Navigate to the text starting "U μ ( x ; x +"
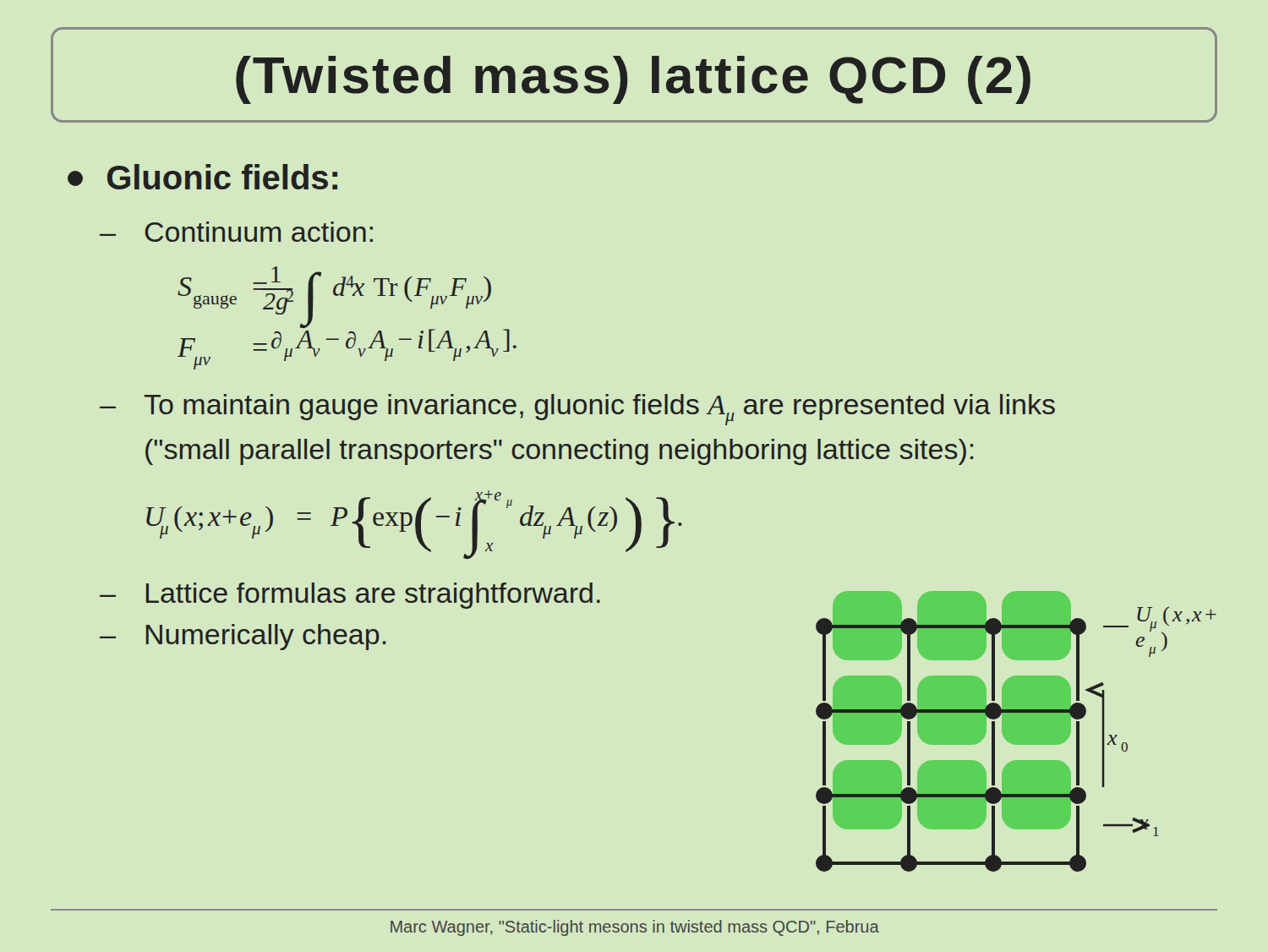Screen dimensions: 952x1268 [x=465, y=520]
